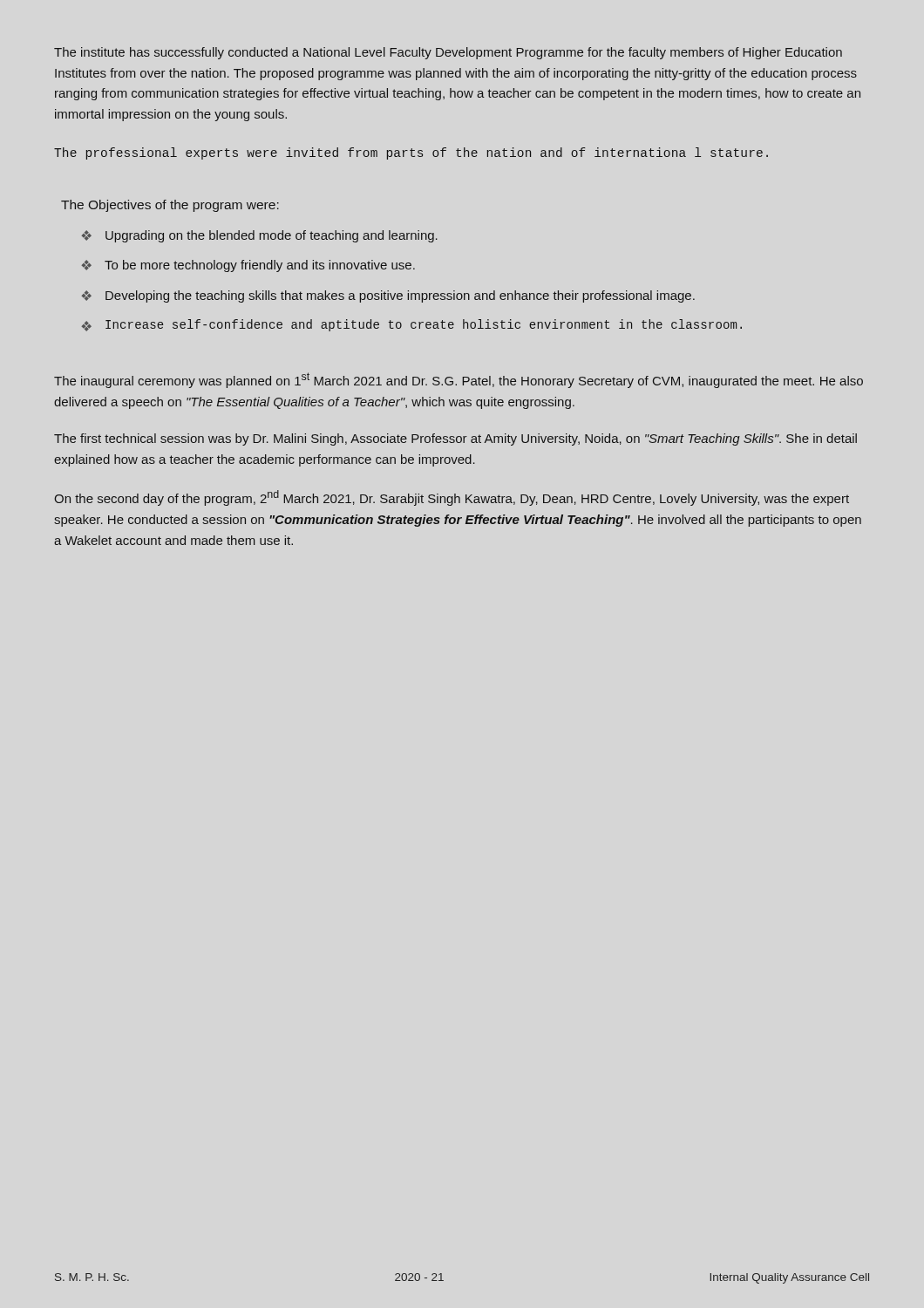Viewport: 924px width, 1308px height.
Task: Select the block starting "The professional experts were invited"
Action: pos(413,153)
